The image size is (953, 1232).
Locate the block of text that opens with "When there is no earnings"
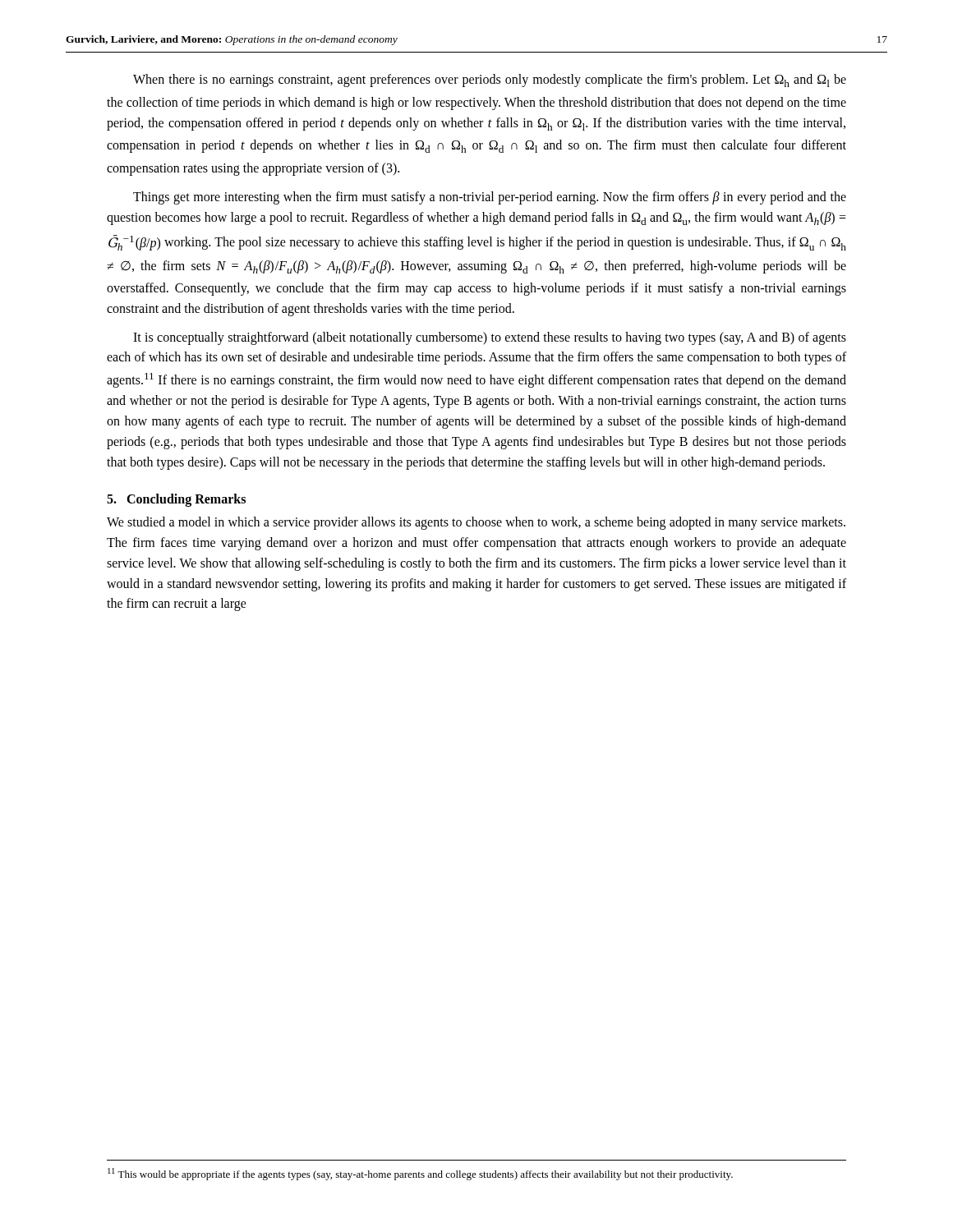[476, 124]
